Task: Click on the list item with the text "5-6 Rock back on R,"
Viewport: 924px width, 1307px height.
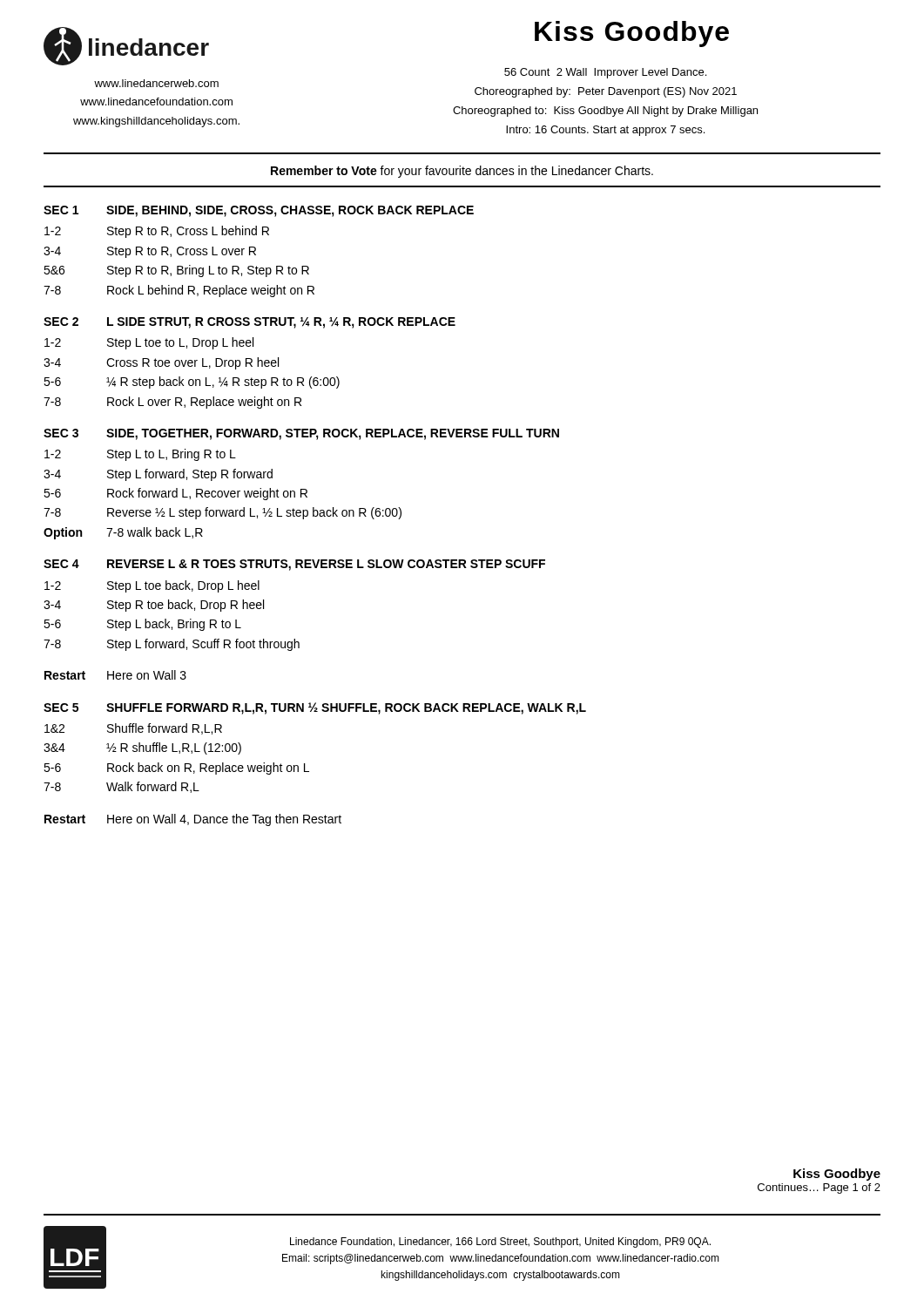Action: coord(177,768)
